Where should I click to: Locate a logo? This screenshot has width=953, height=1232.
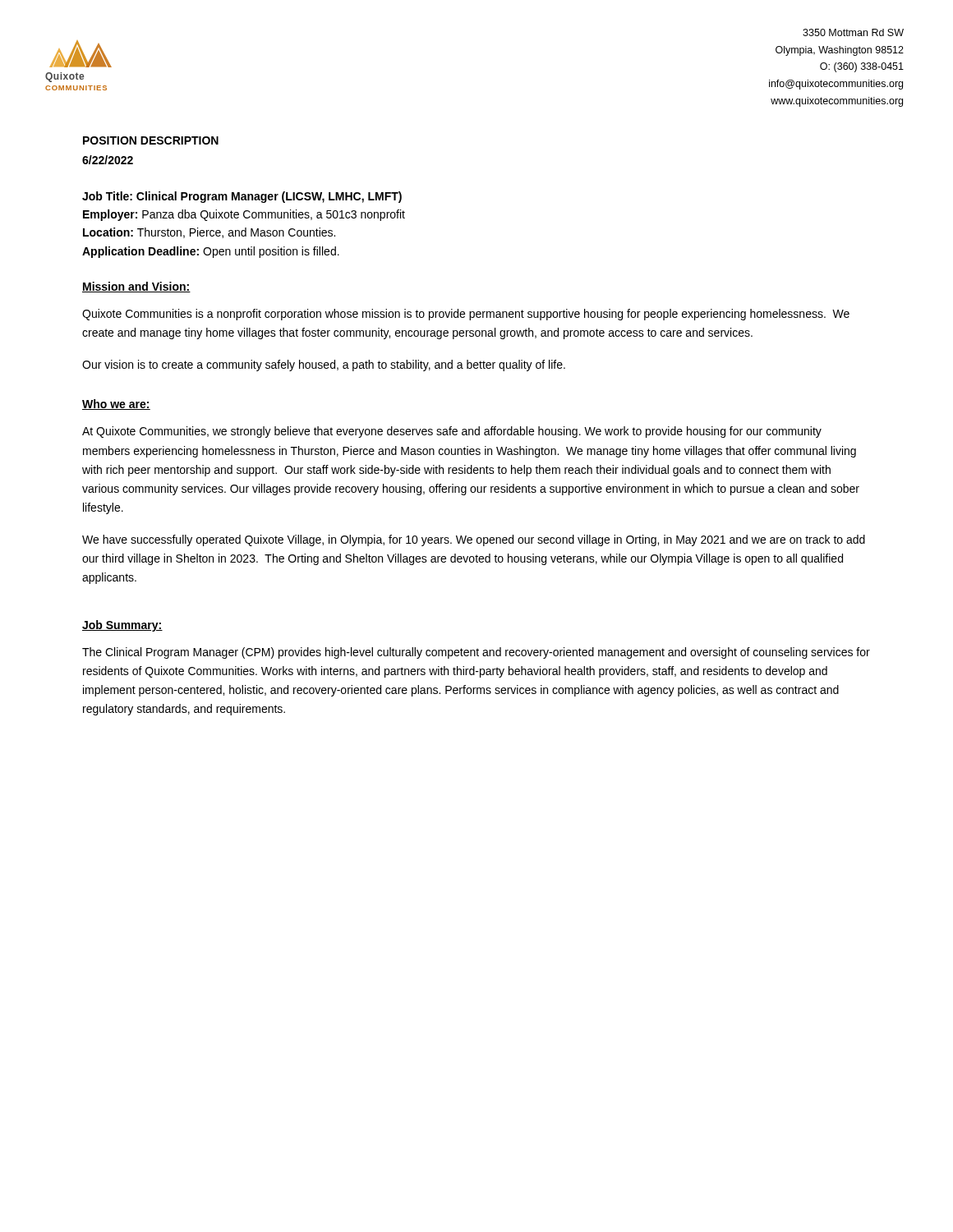point(90,61)
